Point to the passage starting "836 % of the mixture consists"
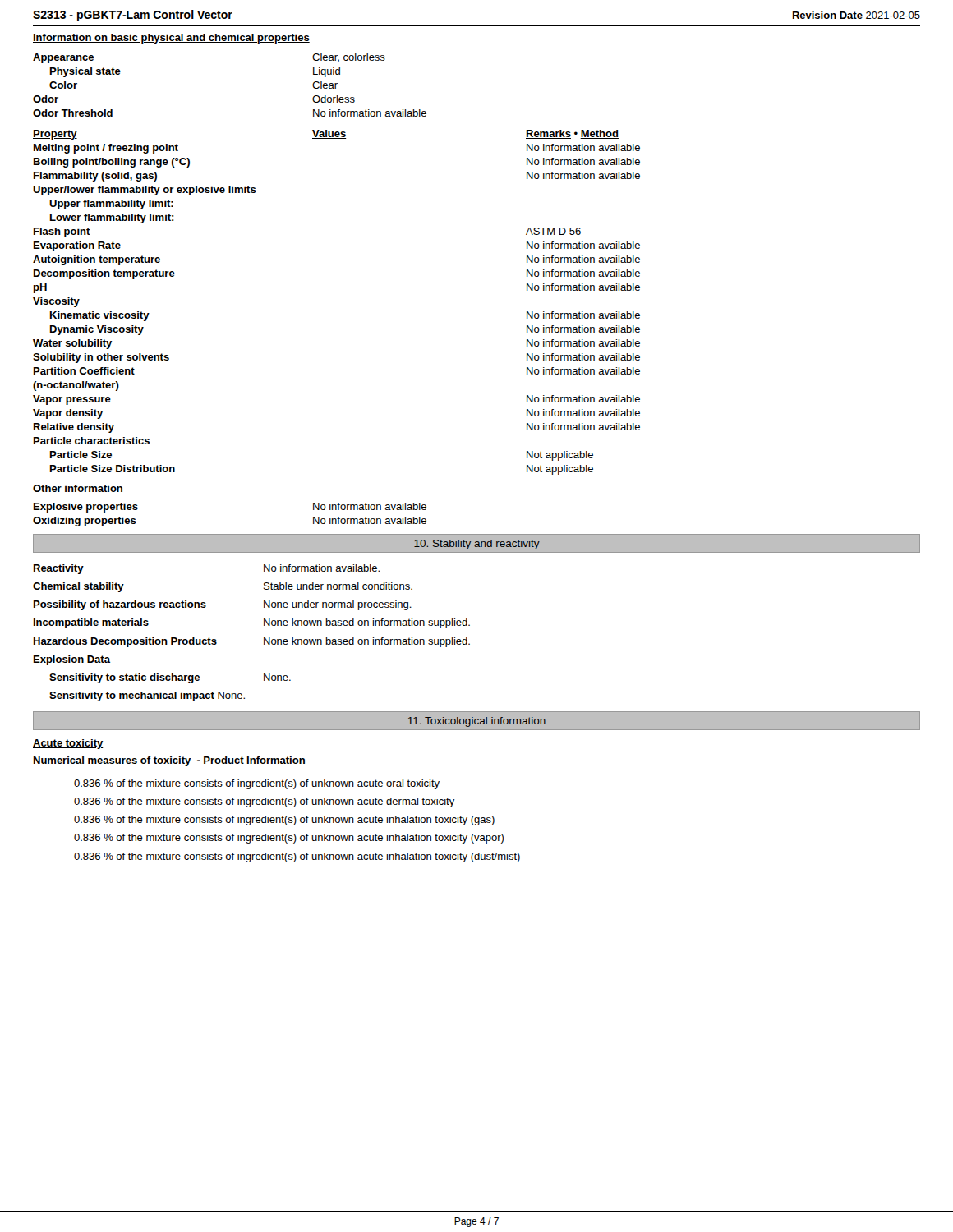This screenshot has width=953, height=1232. tap(297, 820)
